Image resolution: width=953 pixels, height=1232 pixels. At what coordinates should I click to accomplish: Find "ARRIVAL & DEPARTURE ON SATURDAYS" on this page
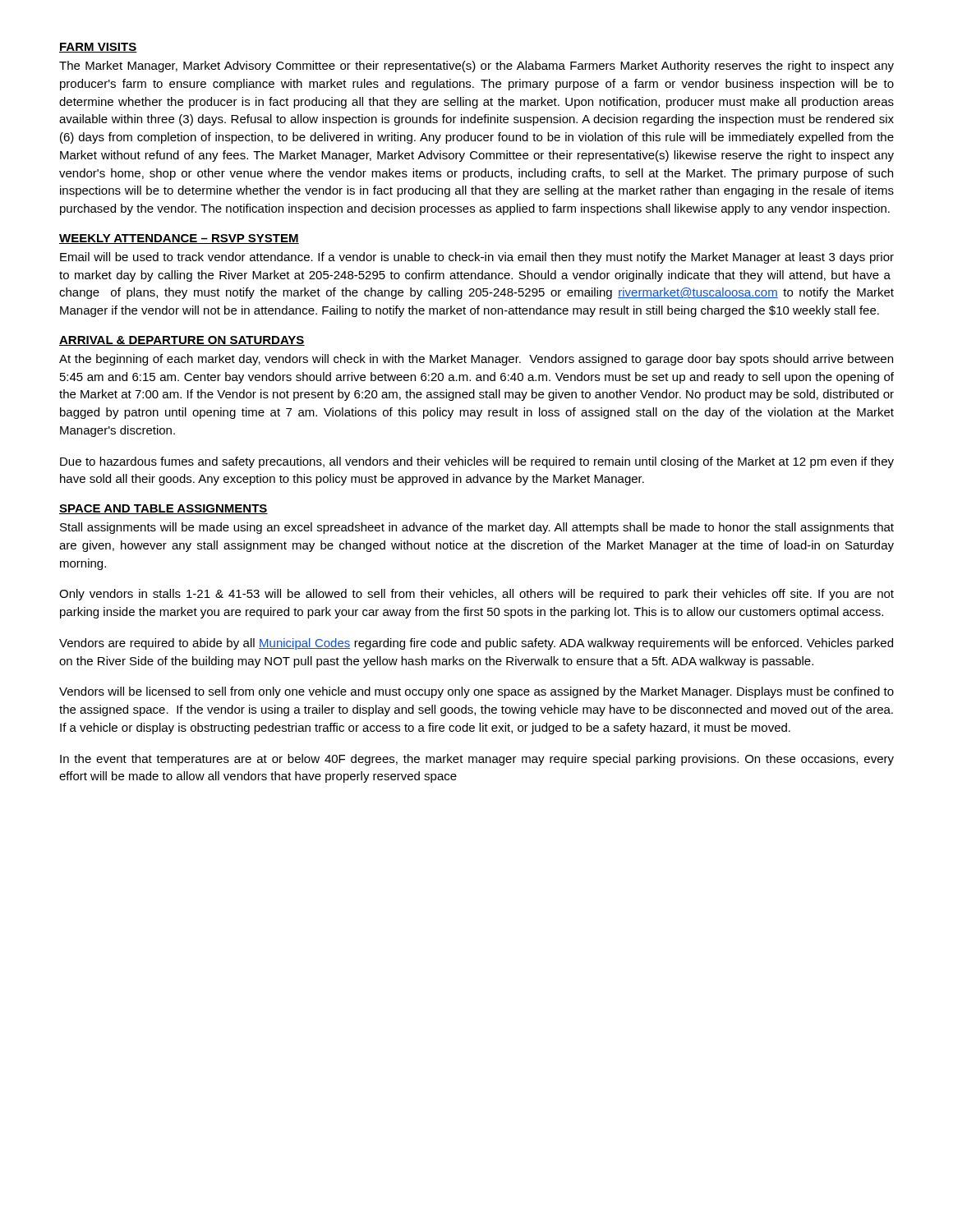[x=182, y=341]
